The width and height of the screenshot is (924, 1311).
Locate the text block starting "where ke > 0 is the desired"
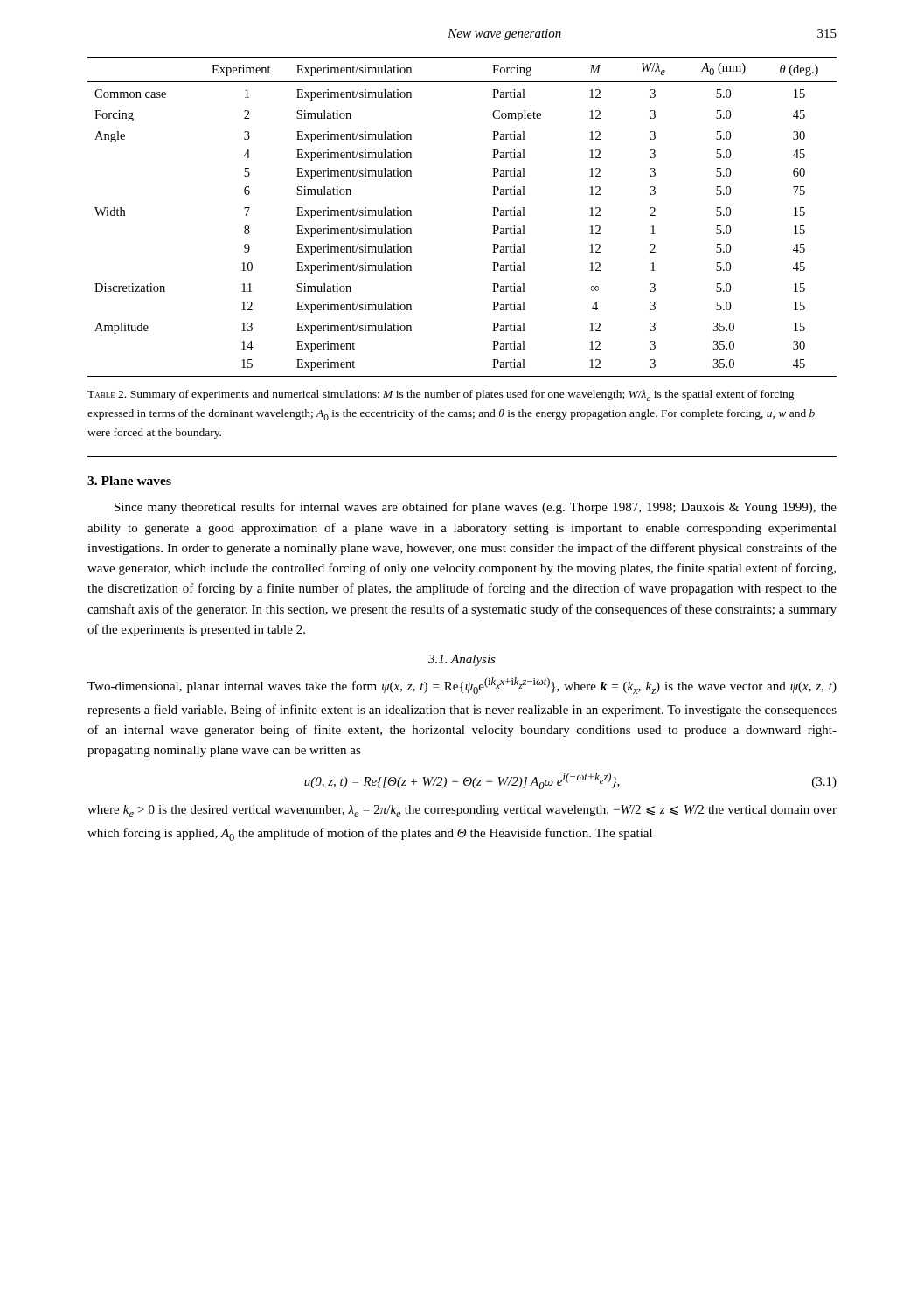click(x=462, y=823)
